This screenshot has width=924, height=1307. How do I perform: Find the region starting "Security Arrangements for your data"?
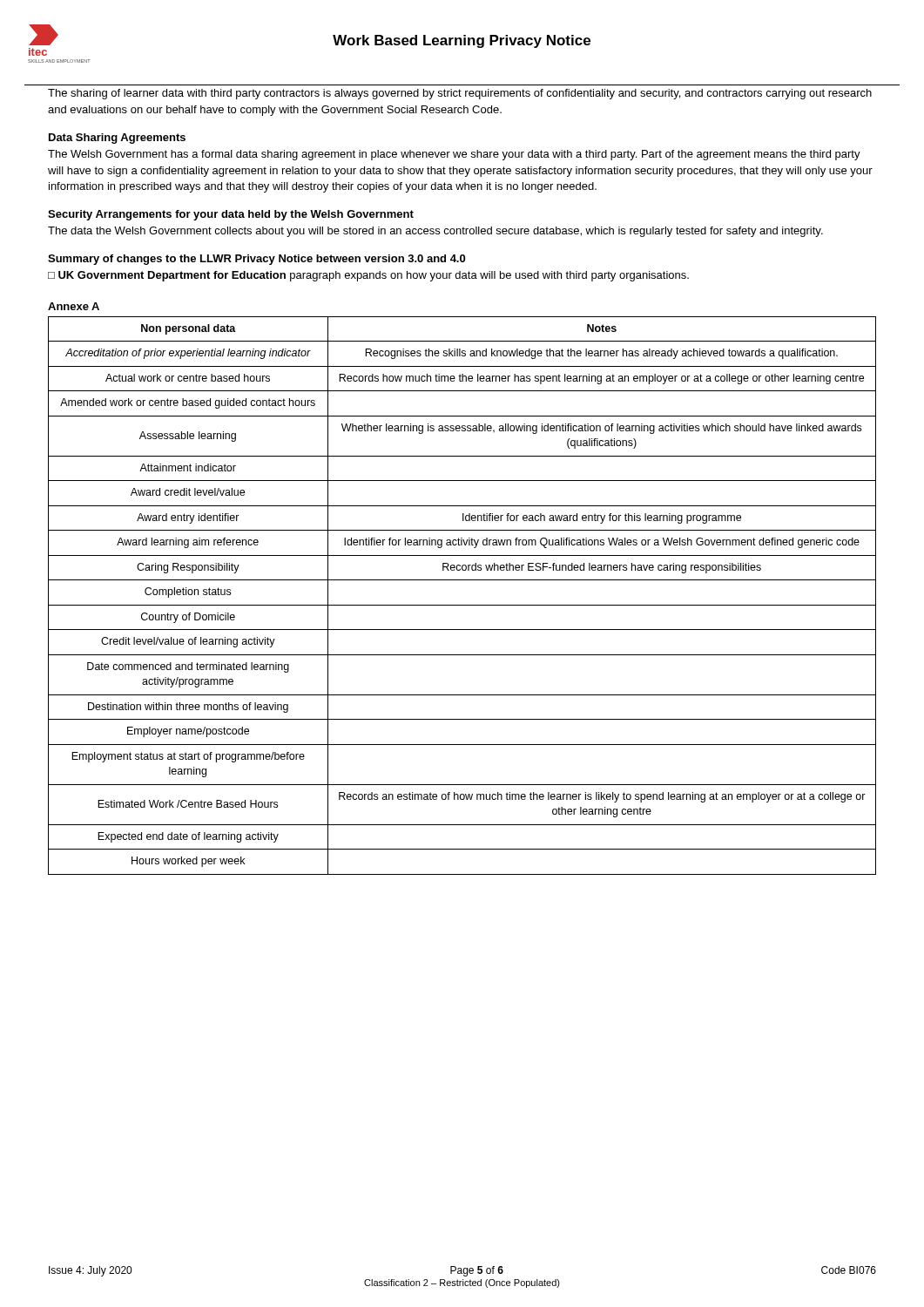coord(231,214)
